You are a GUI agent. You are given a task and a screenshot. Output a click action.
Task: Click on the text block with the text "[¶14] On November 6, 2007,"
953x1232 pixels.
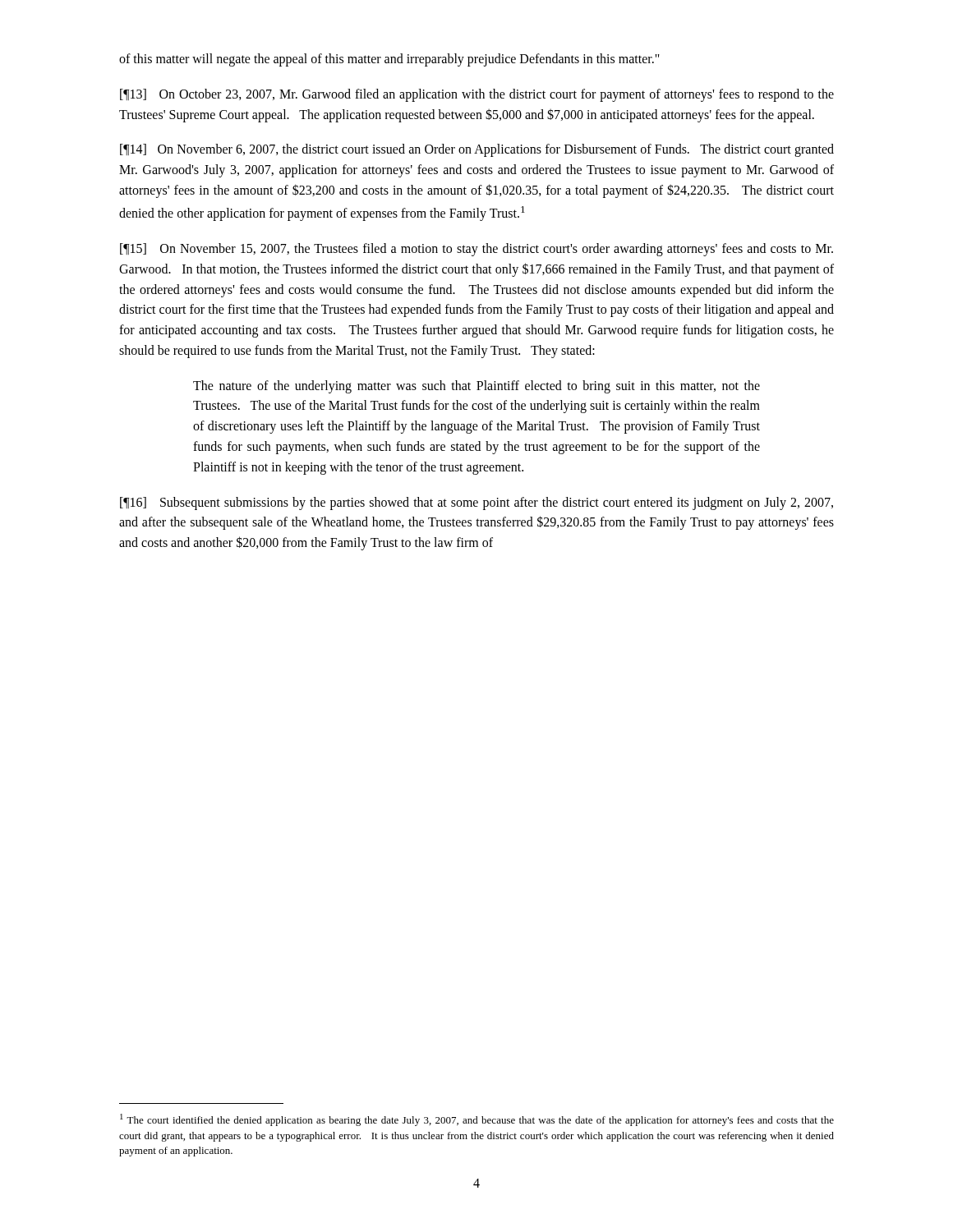476,181
